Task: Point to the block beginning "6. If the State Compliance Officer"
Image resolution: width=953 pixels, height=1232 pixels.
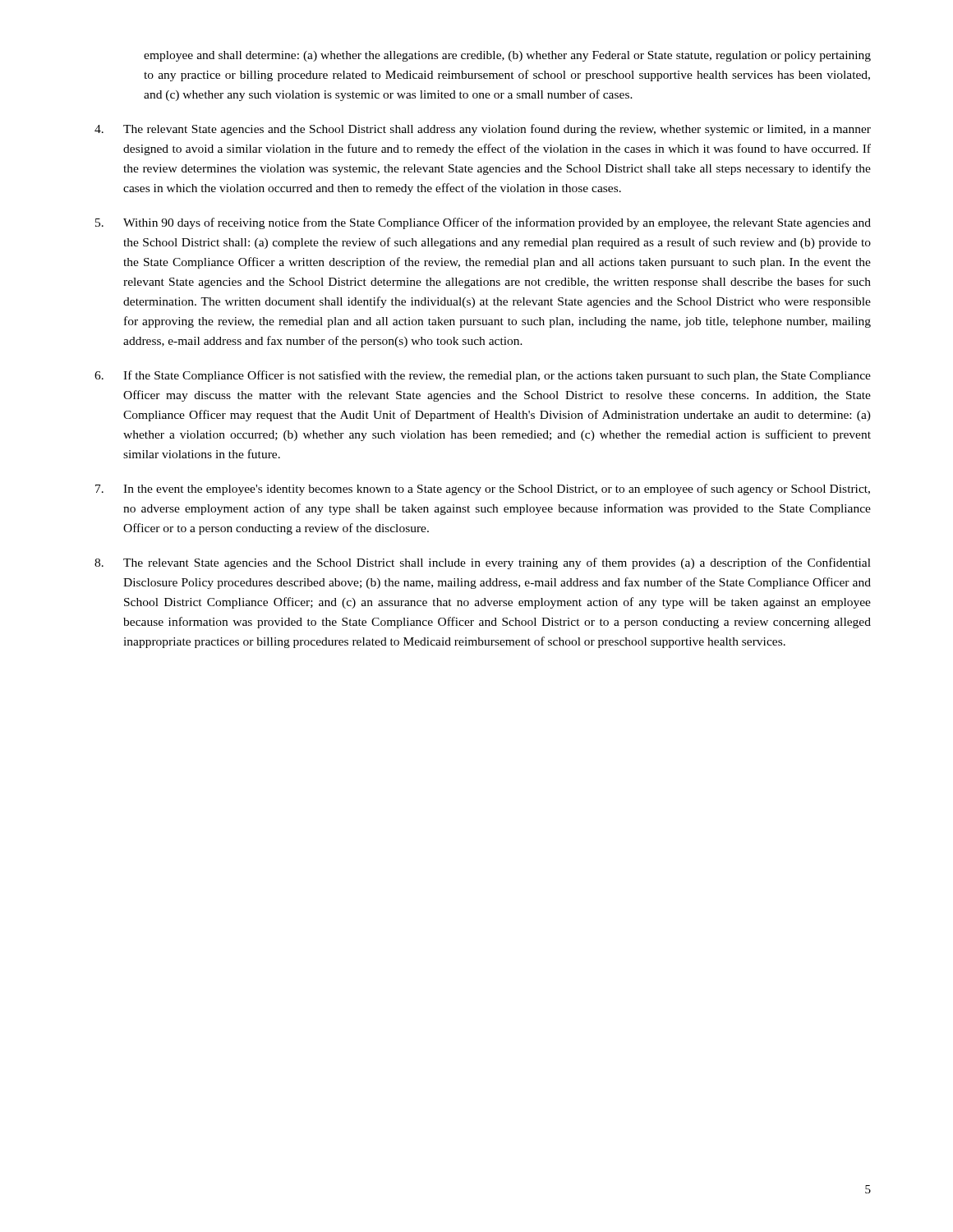Action: pos(483,415)
